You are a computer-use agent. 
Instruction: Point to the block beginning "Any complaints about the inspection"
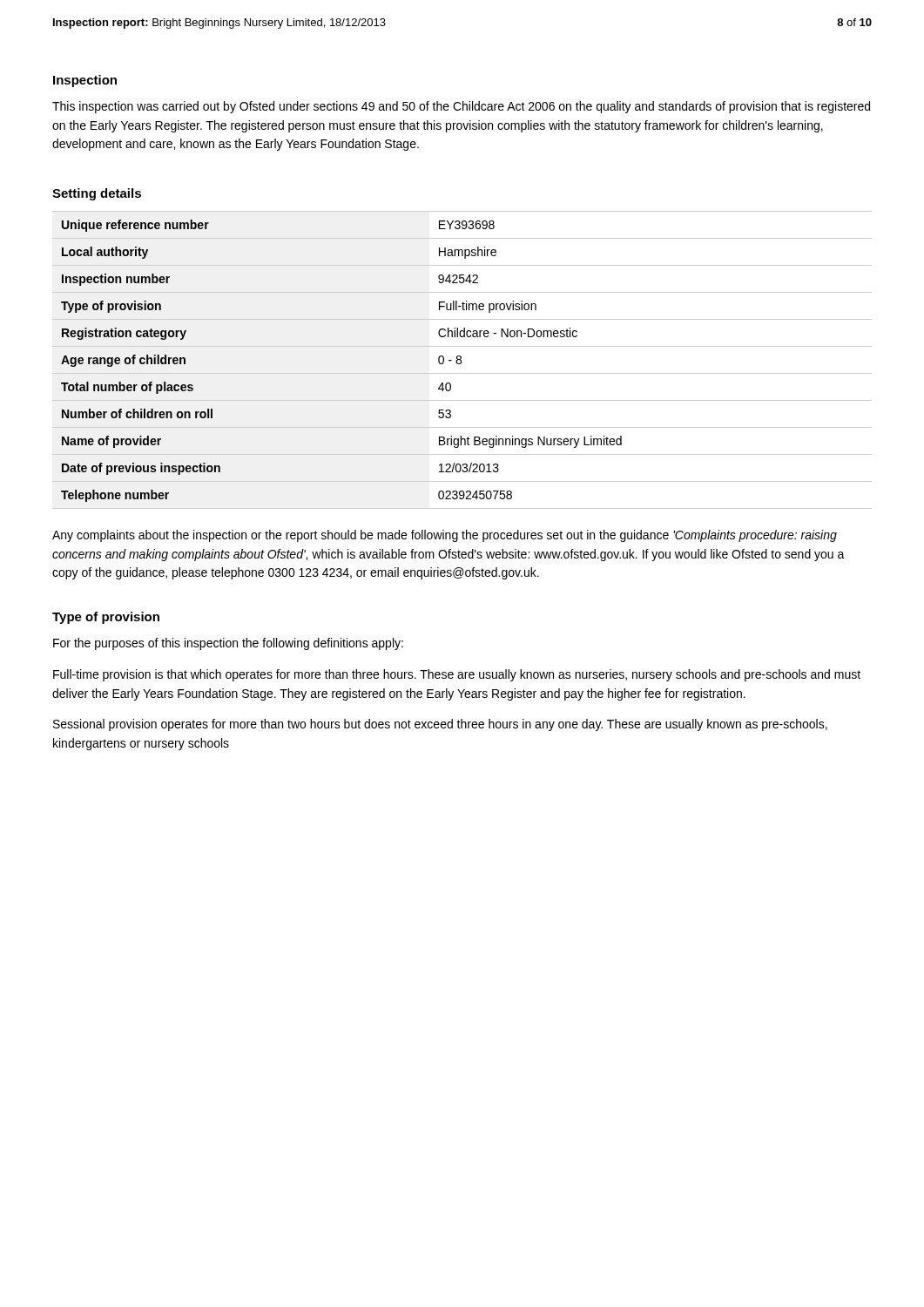[448, 554]
